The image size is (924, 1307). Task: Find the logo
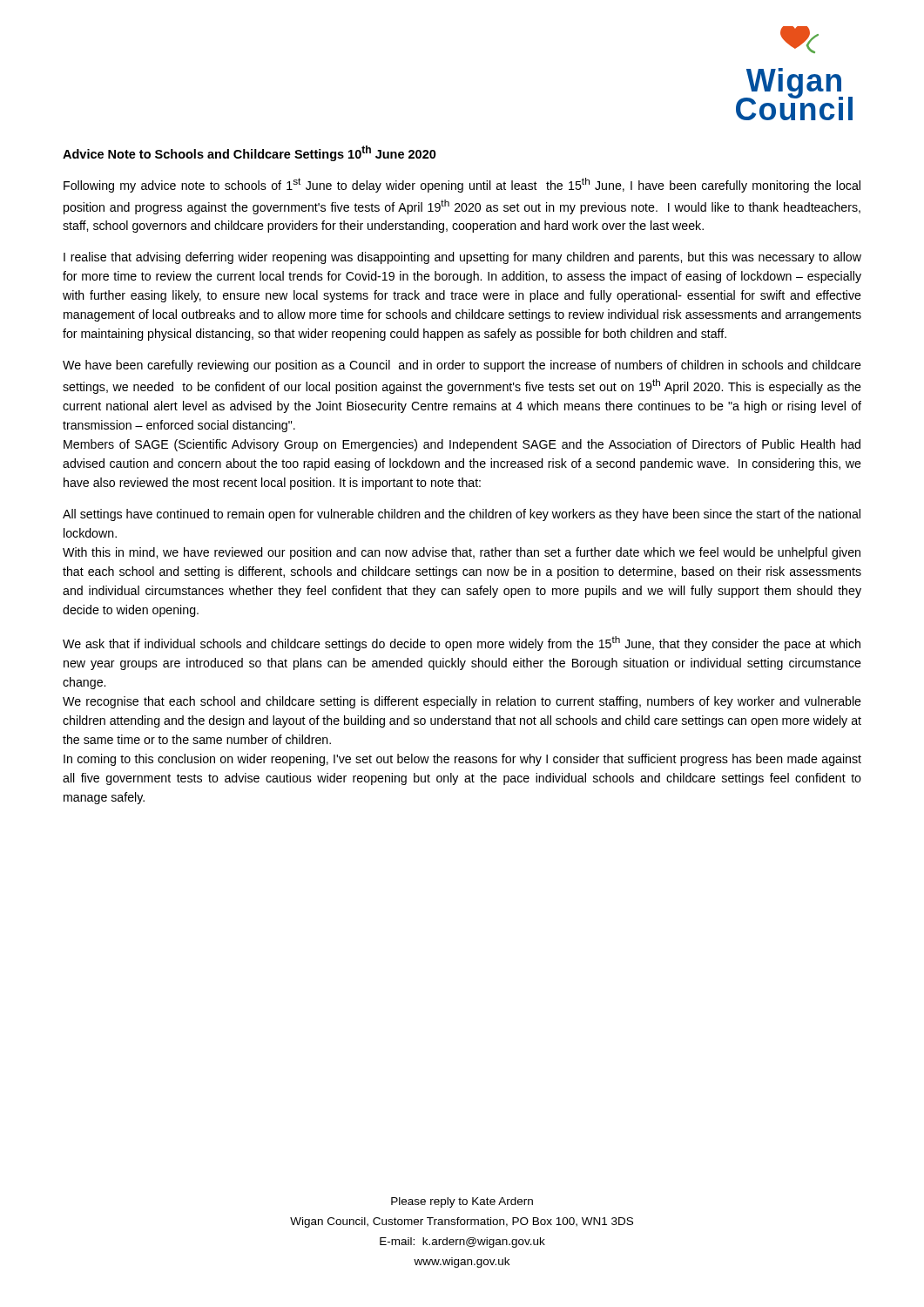tap(793, 78)
